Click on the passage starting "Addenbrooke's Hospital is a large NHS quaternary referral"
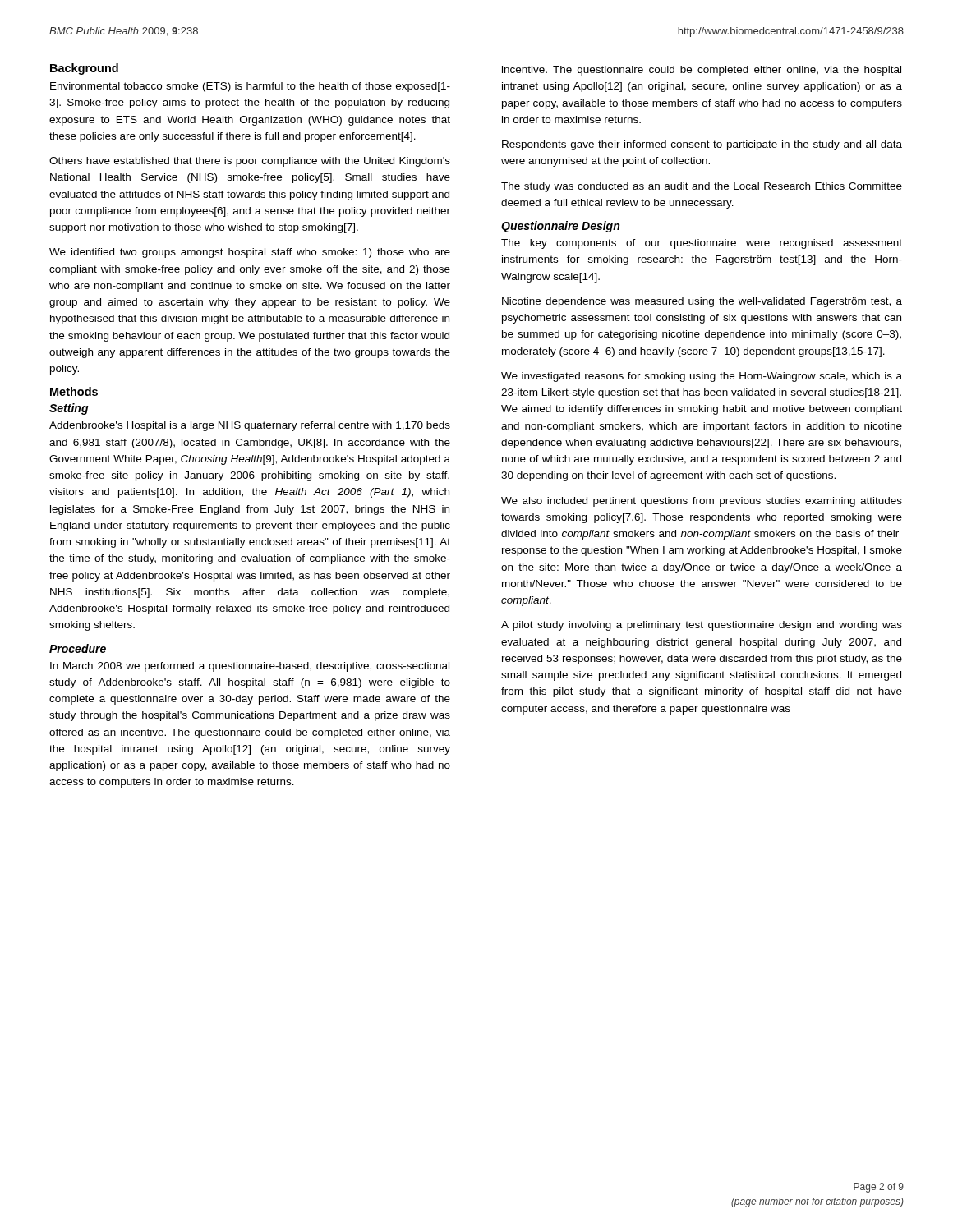 pos(250,525)
